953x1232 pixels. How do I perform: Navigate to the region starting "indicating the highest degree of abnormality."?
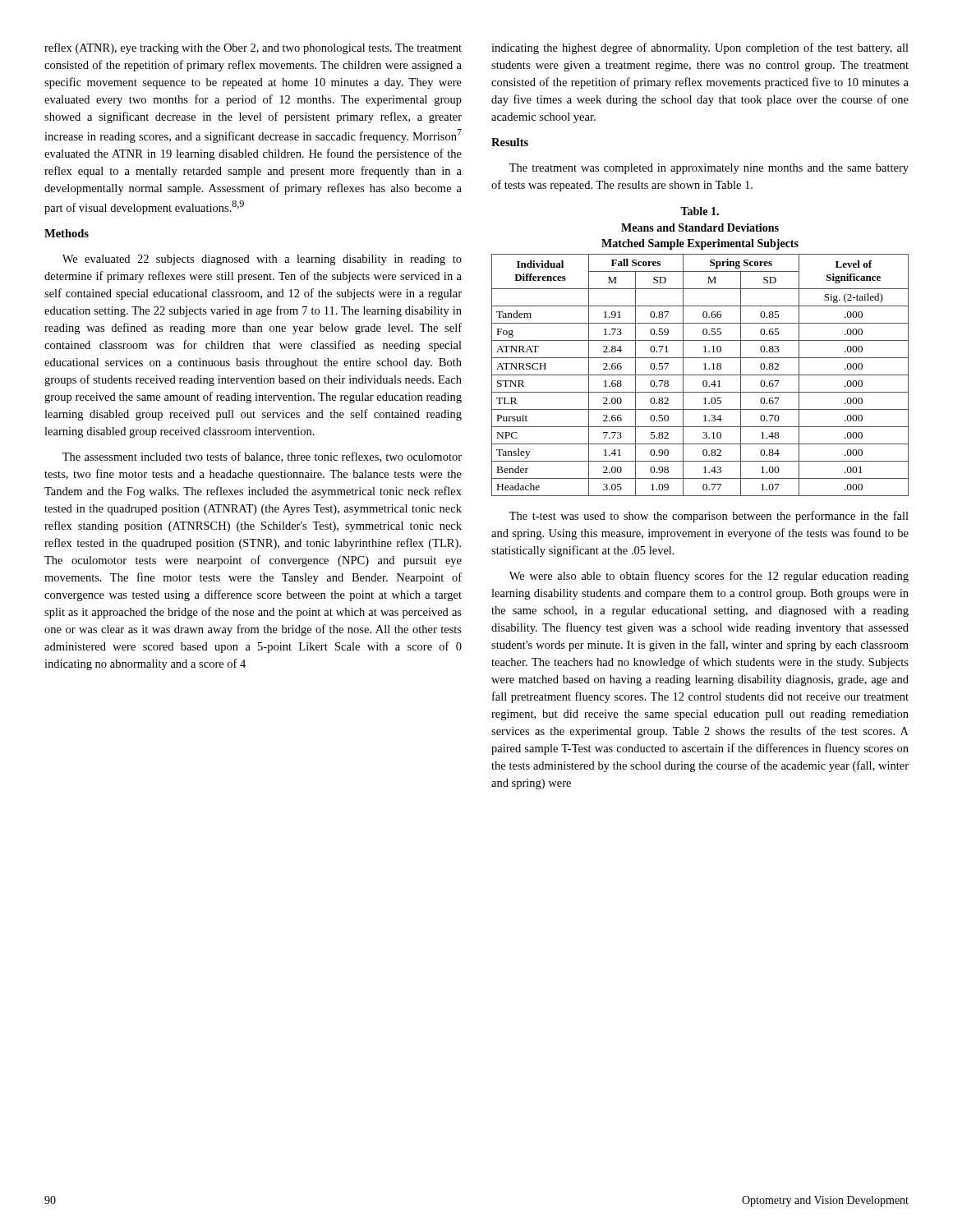point(700,83)
